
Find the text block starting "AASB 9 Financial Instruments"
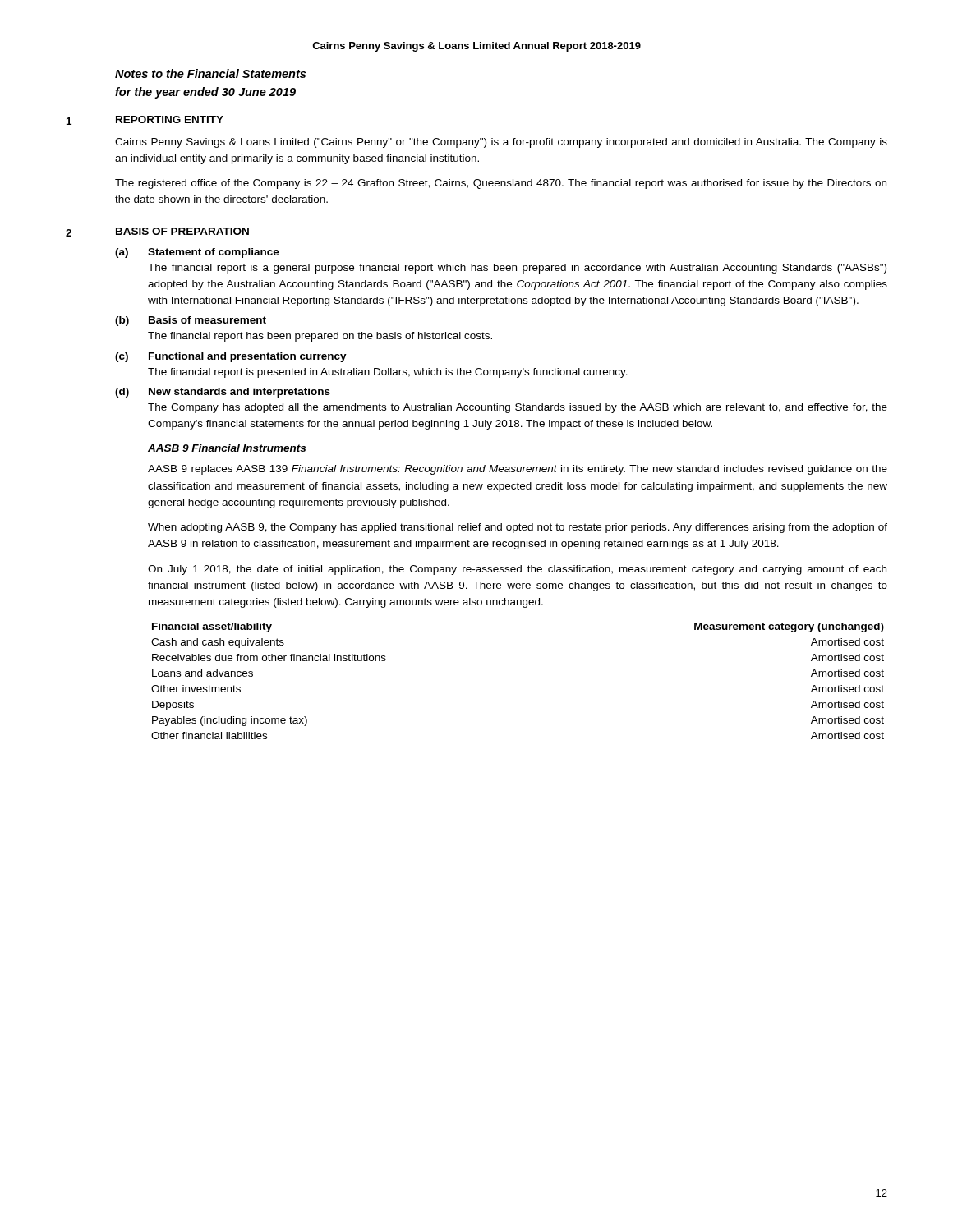[x=227, y=448]
